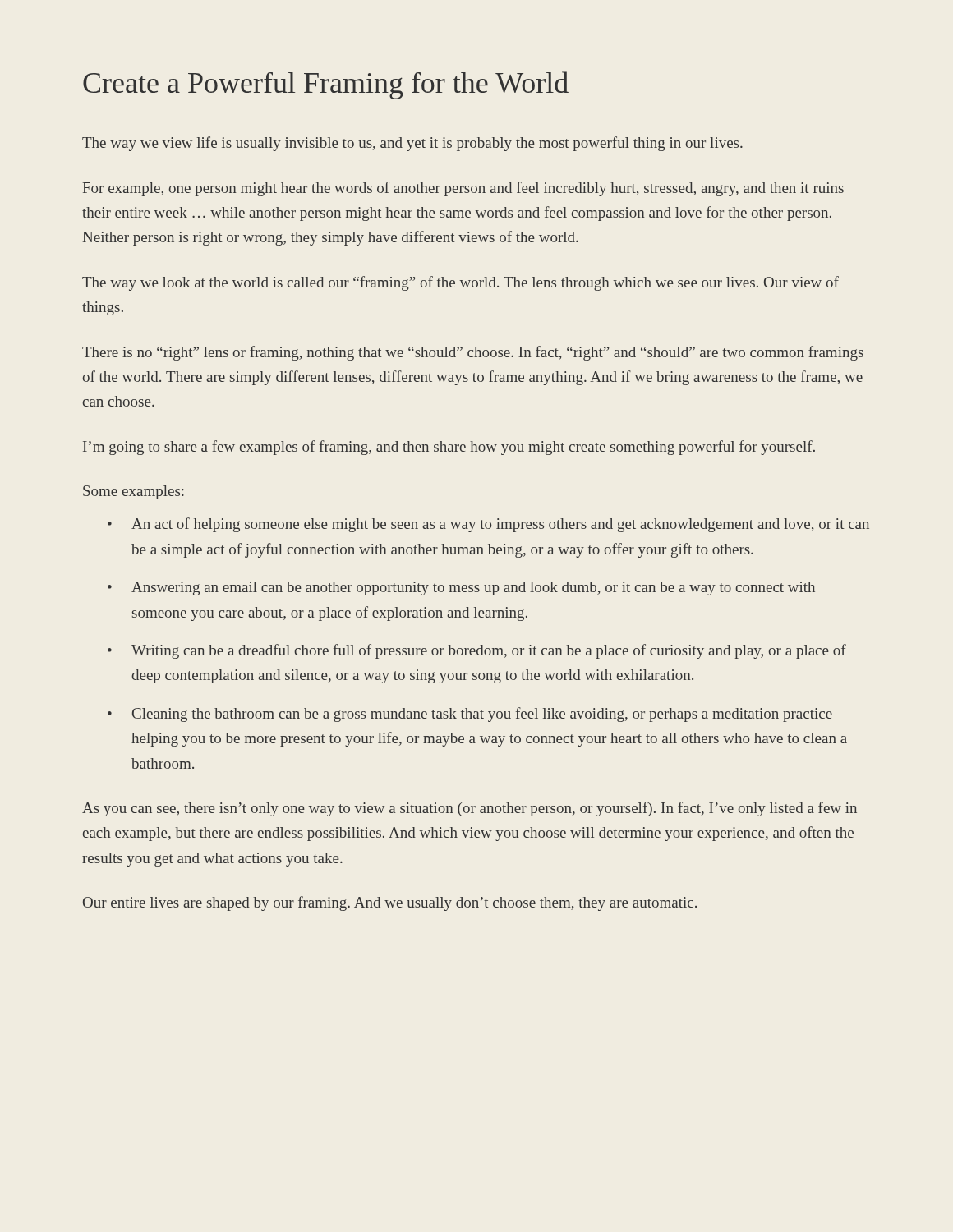Find the passage starting "The way we view life is usually"
The height and width of the screenshot is (1232, 953).
click(413, 143)
